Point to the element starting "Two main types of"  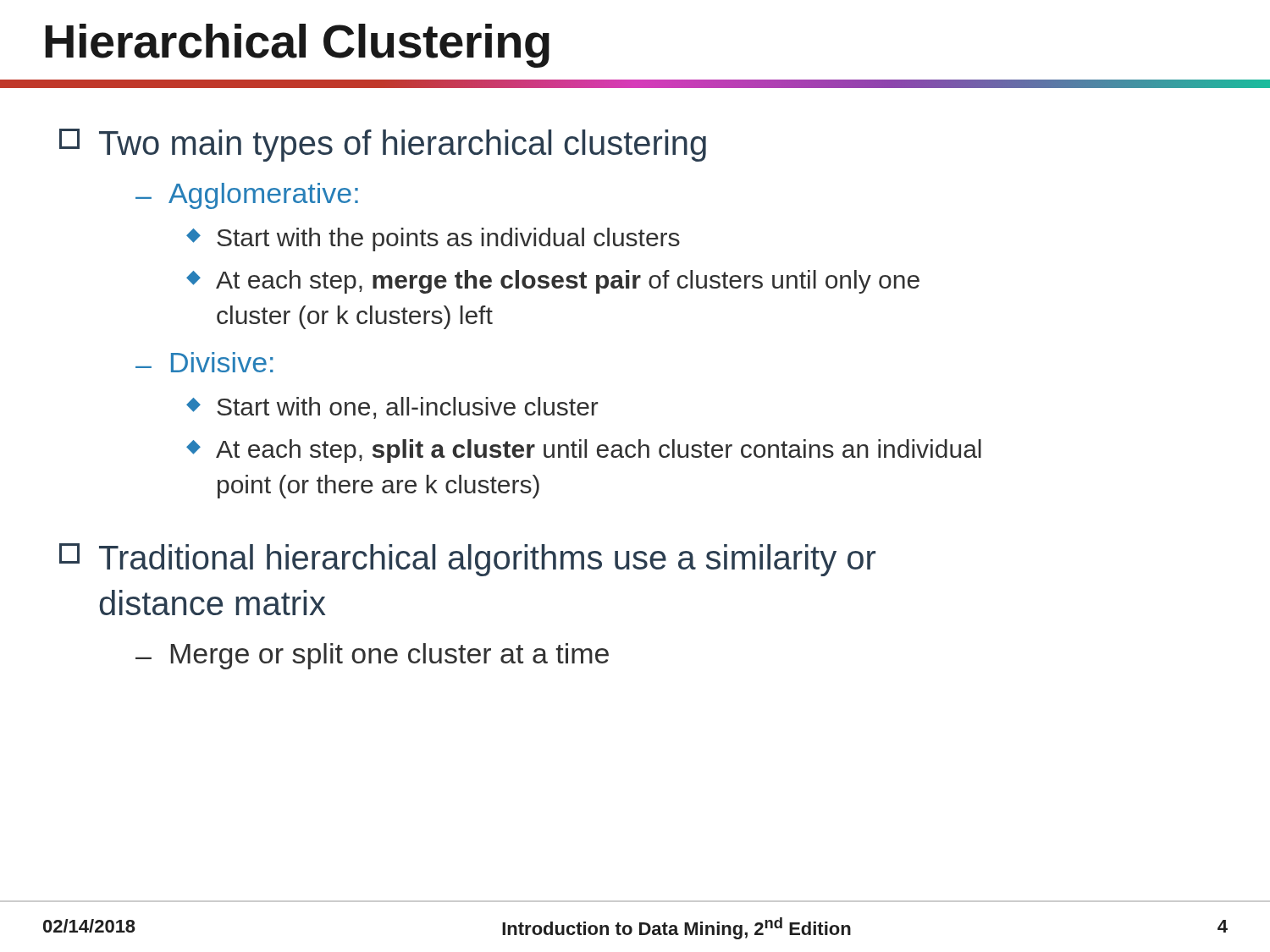383,145
